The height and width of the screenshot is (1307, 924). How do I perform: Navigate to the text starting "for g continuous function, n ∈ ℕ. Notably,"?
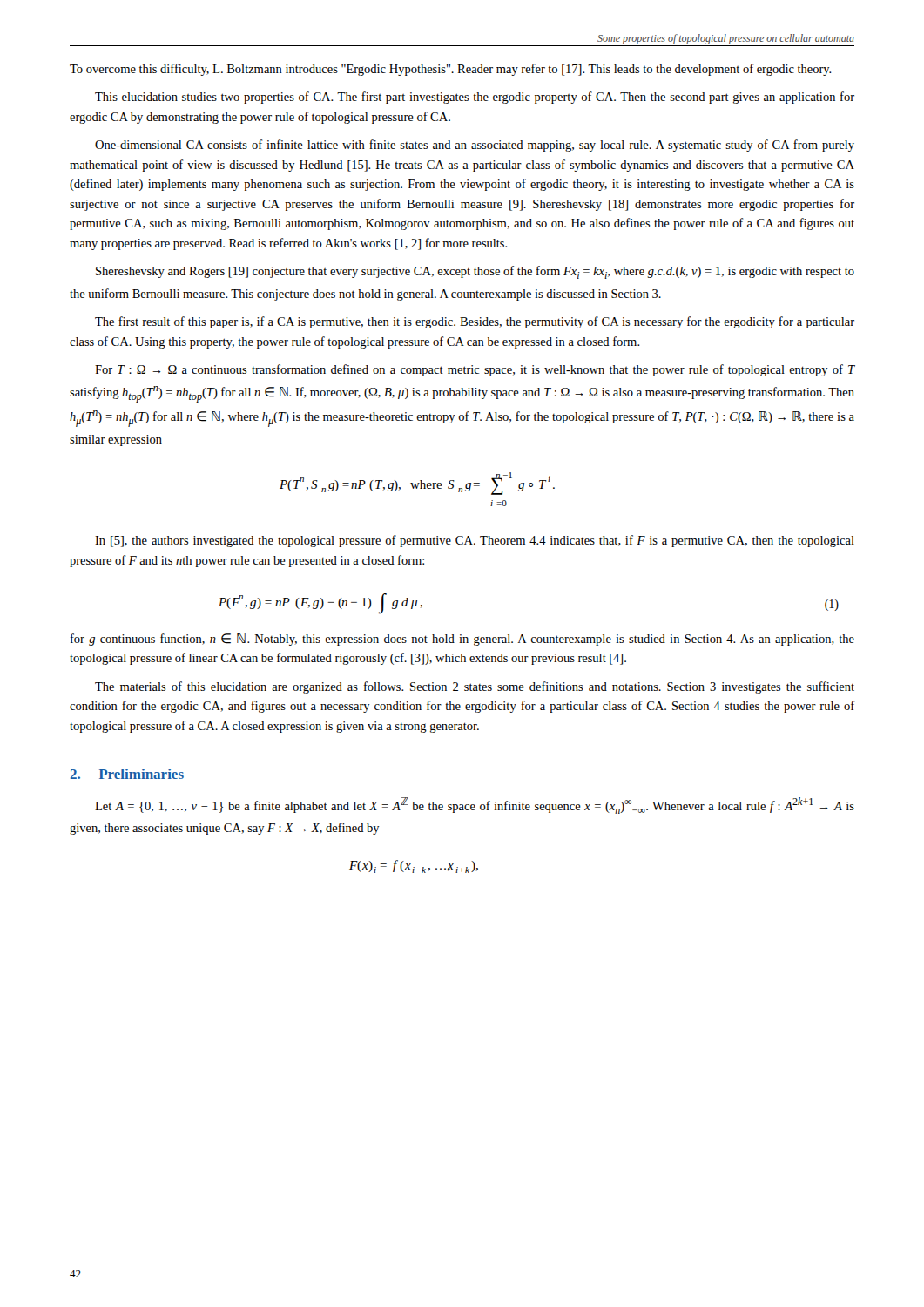(462, 649)
